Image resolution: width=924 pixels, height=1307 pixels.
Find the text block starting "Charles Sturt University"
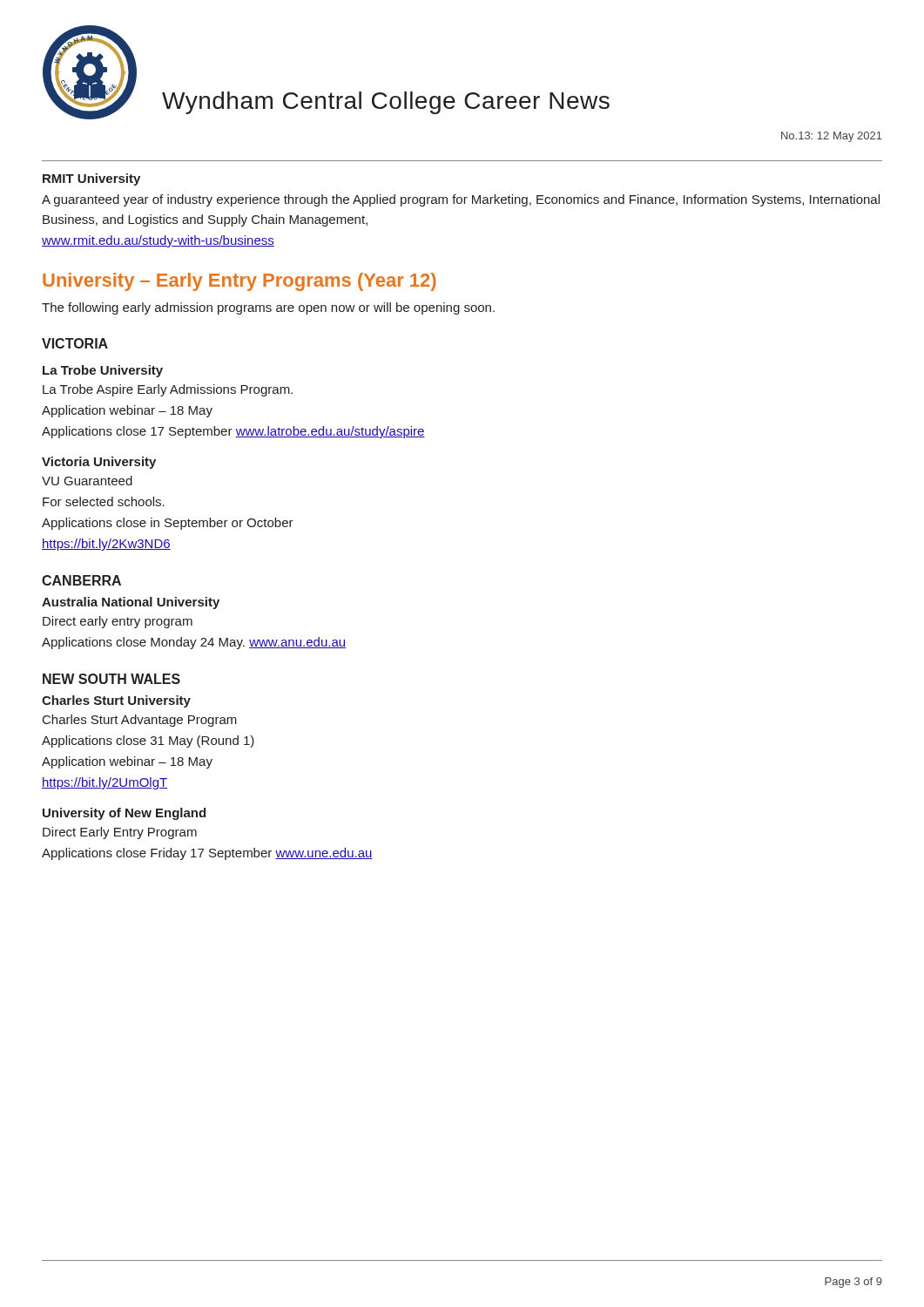pyautogui.click(x=116, y=700)
